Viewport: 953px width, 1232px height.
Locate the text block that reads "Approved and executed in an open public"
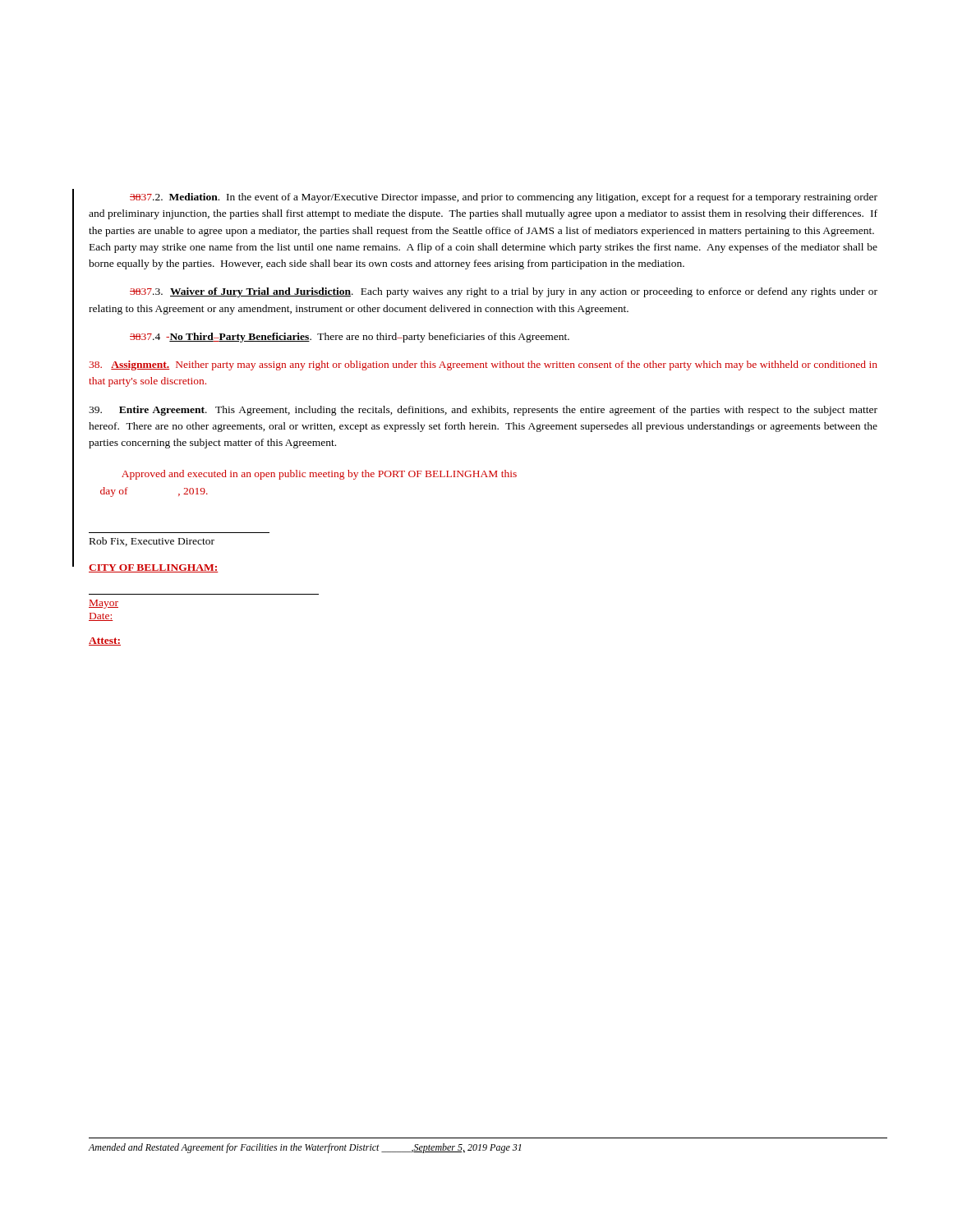click(x=303, y=482)
